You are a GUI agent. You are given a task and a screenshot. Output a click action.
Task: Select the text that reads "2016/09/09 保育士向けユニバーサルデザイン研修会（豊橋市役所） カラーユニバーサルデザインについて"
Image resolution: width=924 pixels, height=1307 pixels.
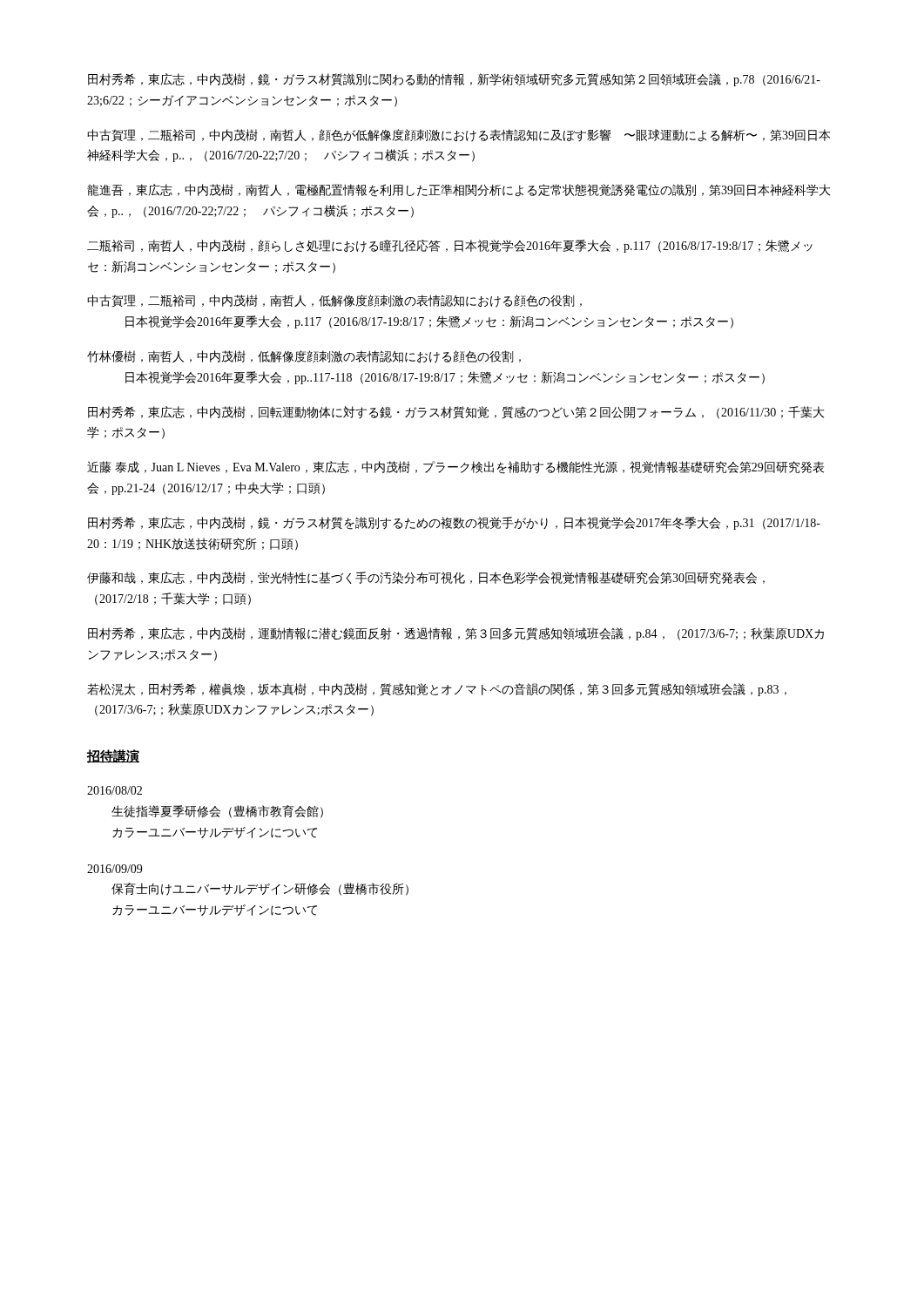click(115, 869)
